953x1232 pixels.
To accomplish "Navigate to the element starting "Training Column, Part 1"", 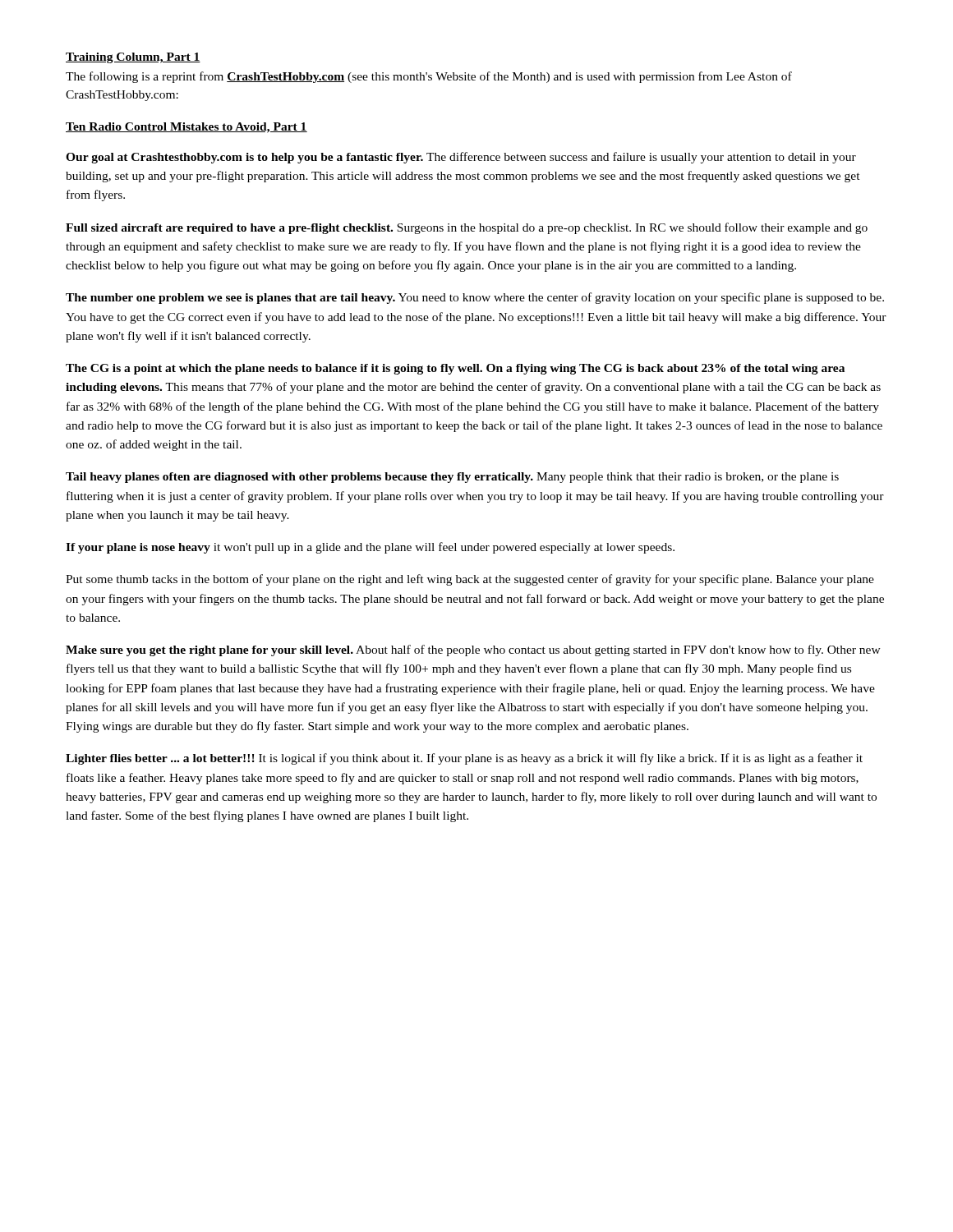I will [133, 56].
